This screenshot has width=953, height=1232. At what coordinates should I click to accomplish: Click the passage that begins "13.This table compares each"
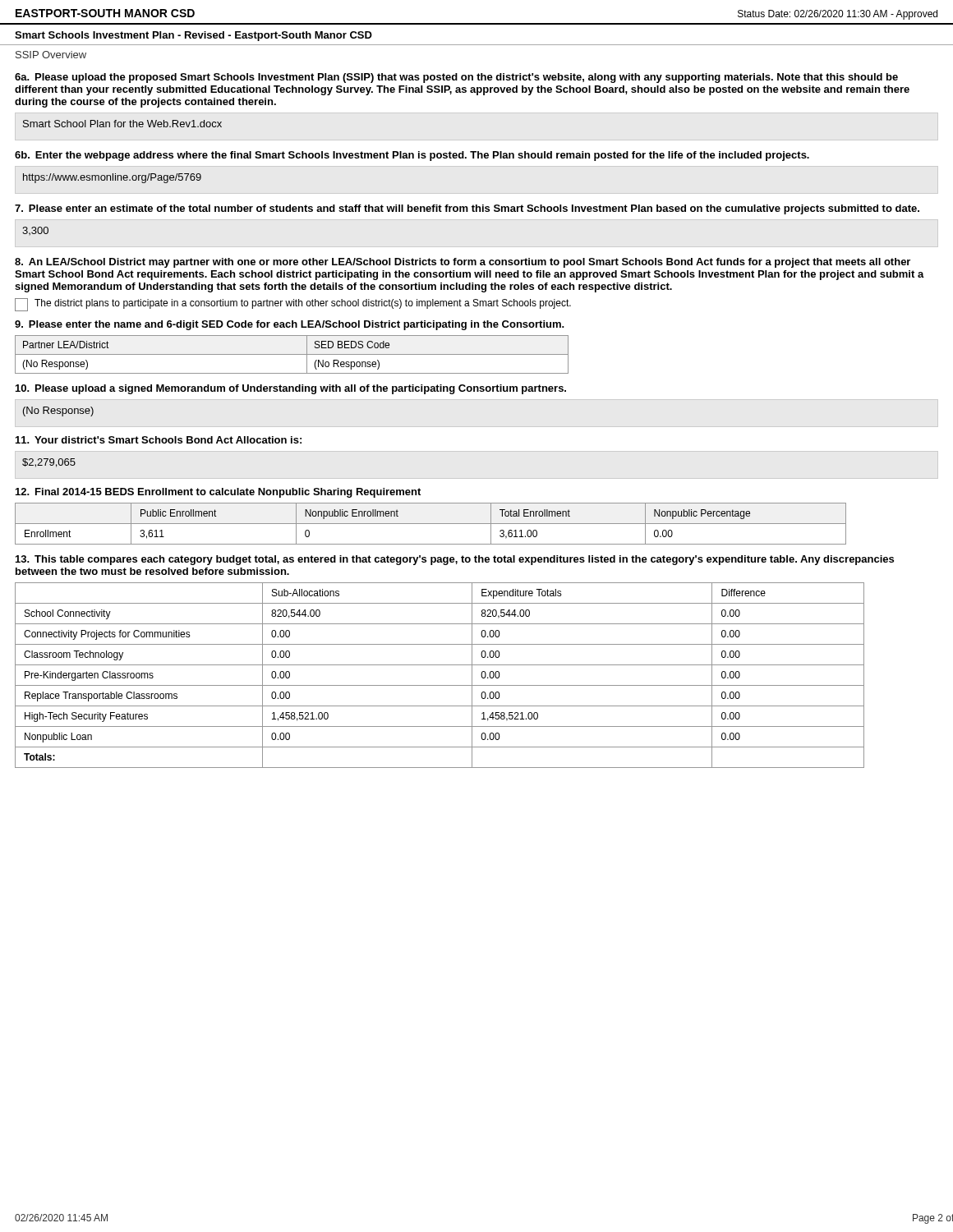point(476,565)
